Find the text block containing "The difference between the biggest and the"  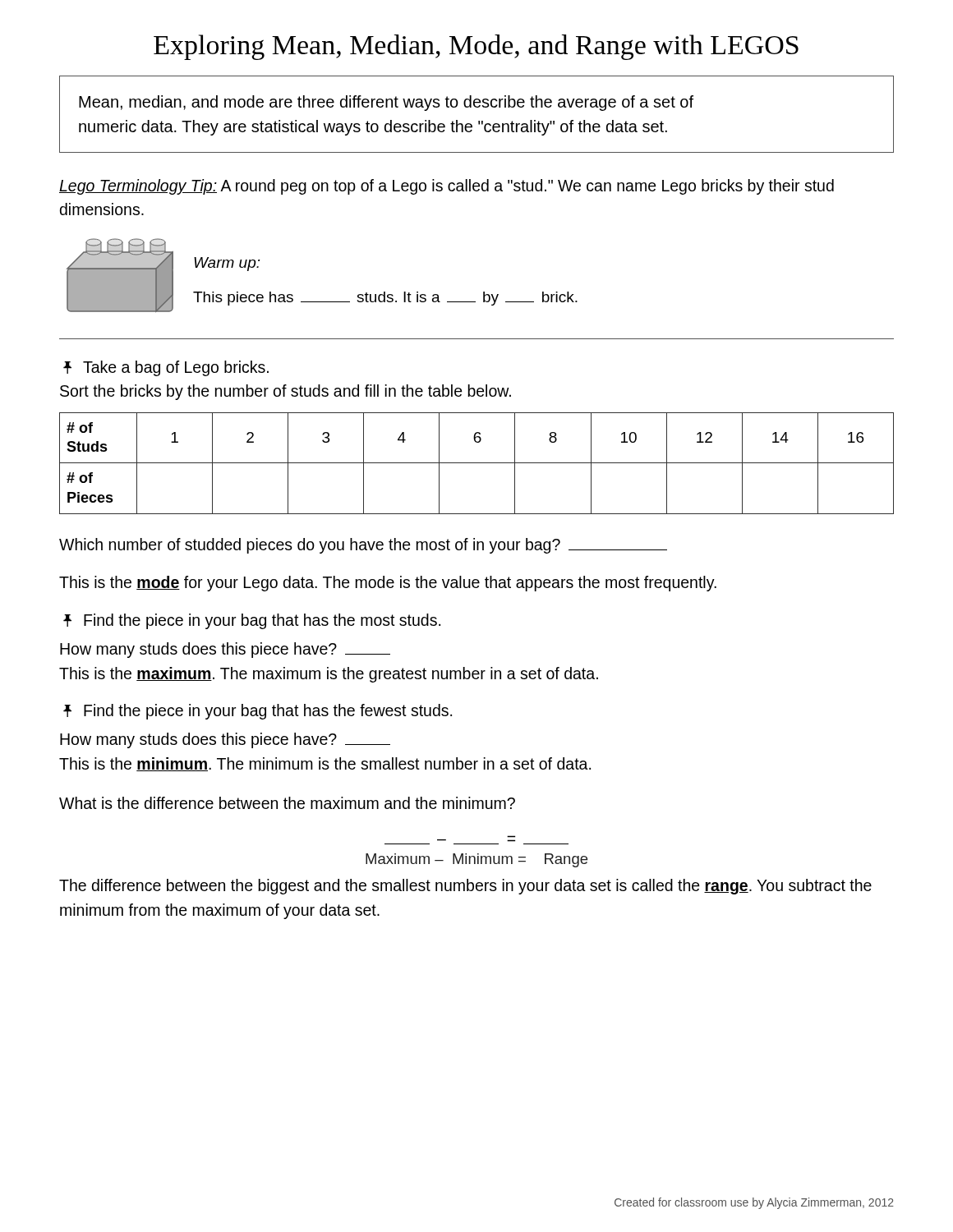pos(466,898)
